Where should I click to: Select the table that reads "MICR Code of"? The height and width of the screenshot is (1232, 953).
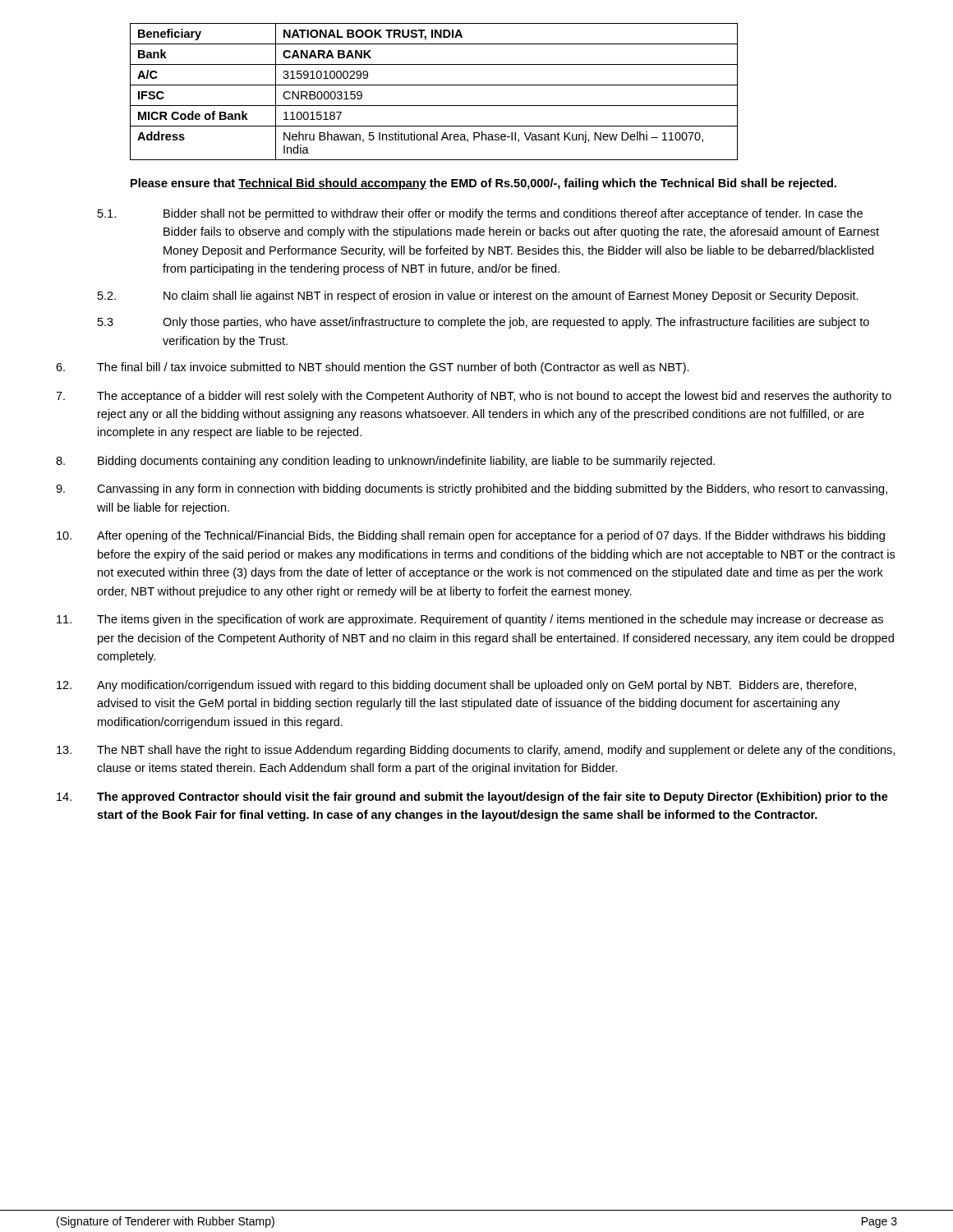click(x=476, y=92)
